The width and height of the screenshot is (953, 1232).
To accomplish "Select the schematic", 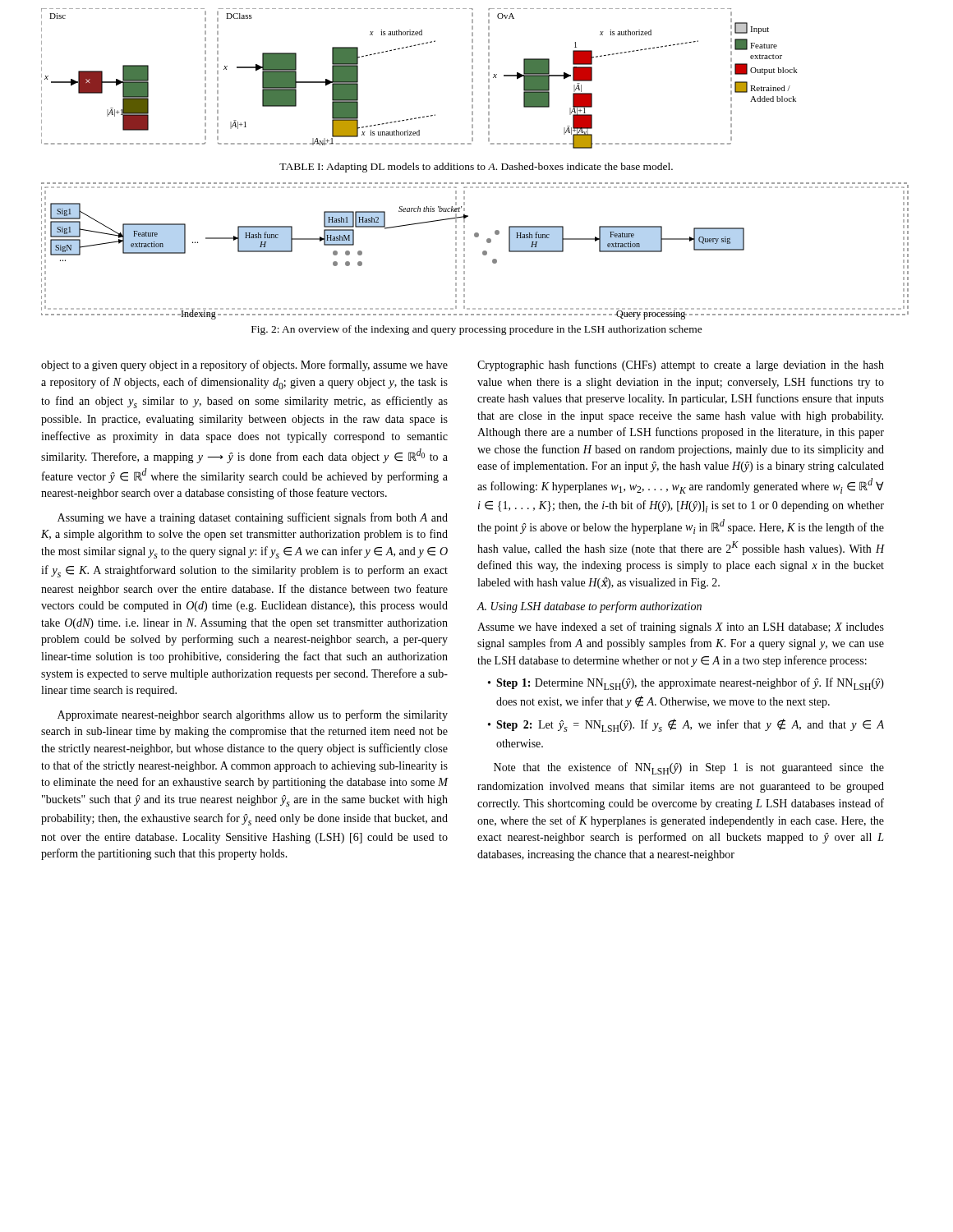I will click(476, 84).
